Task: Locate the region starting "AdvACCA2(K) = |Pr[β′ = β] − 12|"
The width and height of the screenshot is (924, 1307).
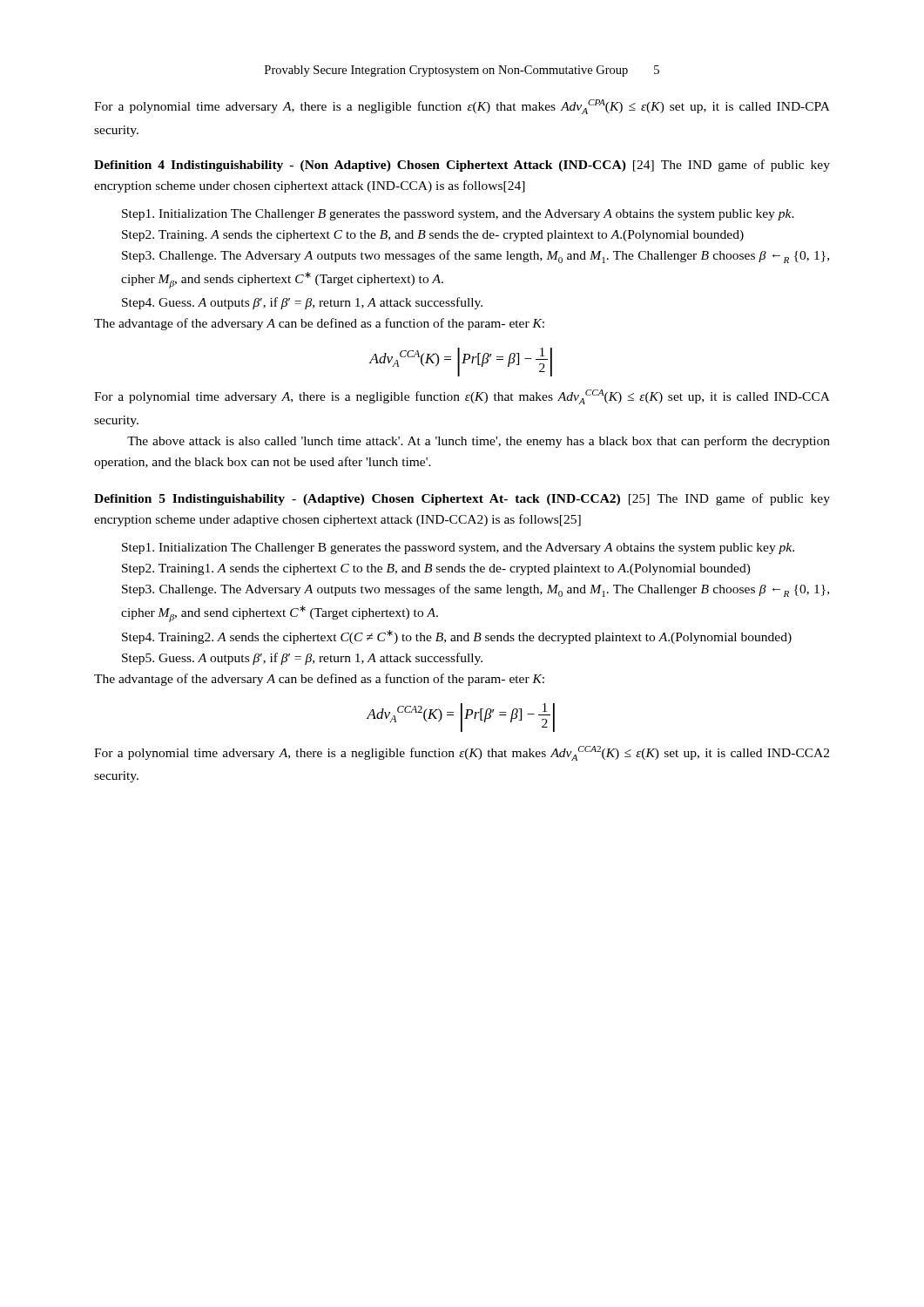Action: [x=462, y=715]
